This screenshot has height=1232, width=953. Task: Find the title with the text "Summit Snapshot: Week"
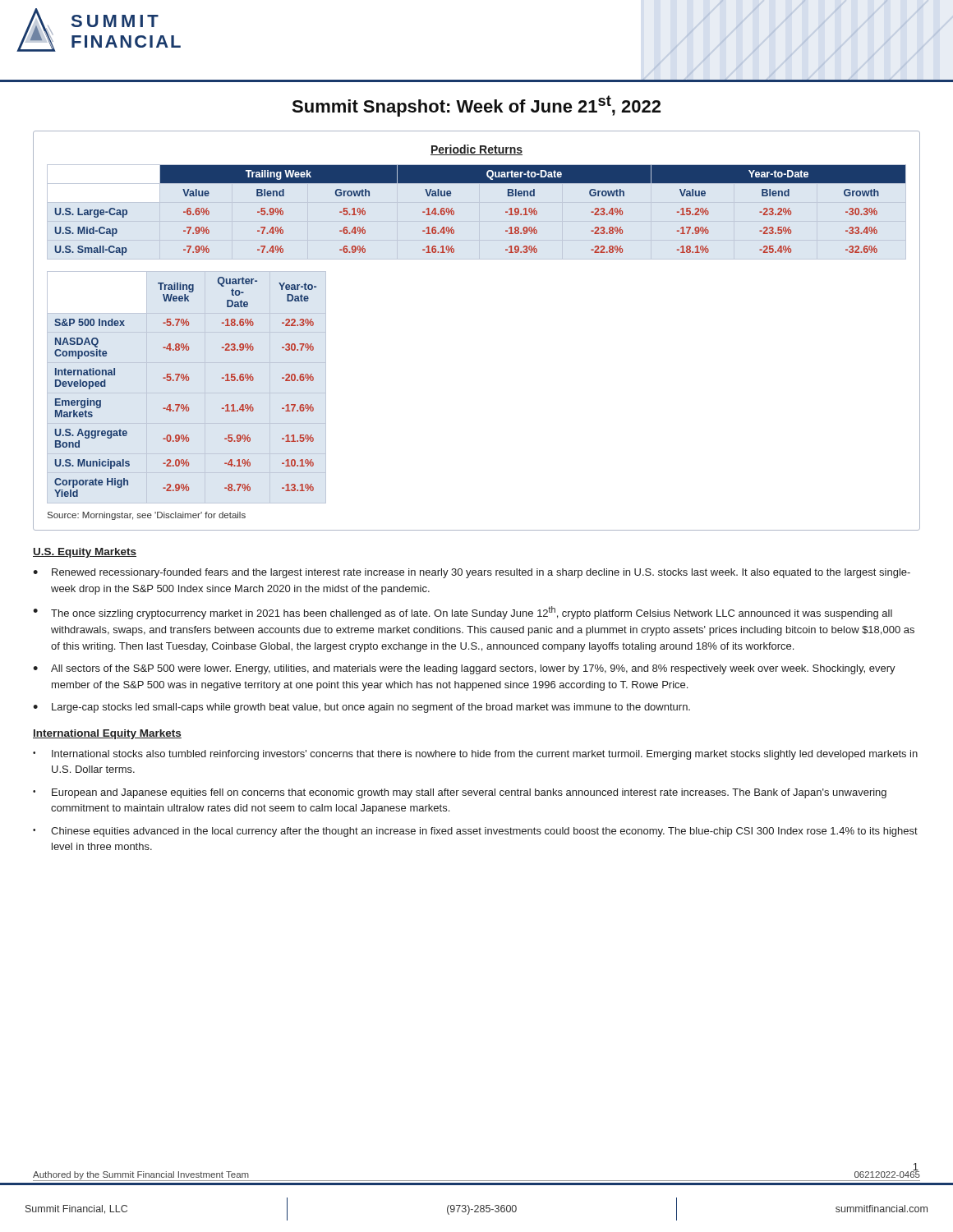click(476, 104)
